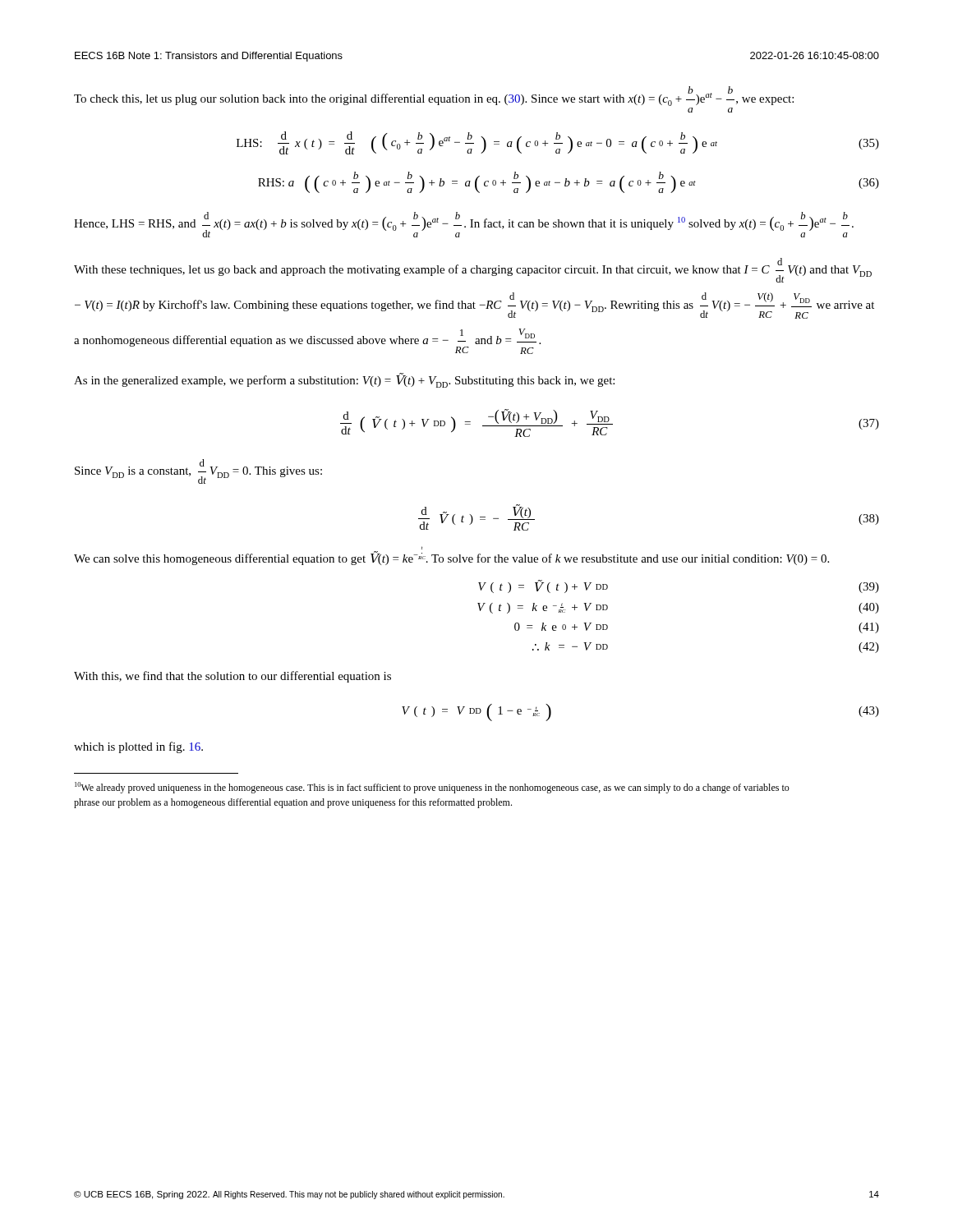The width and height of the screenshot is (953, 1232).
Task: Point to the formula beginning "V(t) = ke−tRC +"
Action: click(x=612, y=607)
